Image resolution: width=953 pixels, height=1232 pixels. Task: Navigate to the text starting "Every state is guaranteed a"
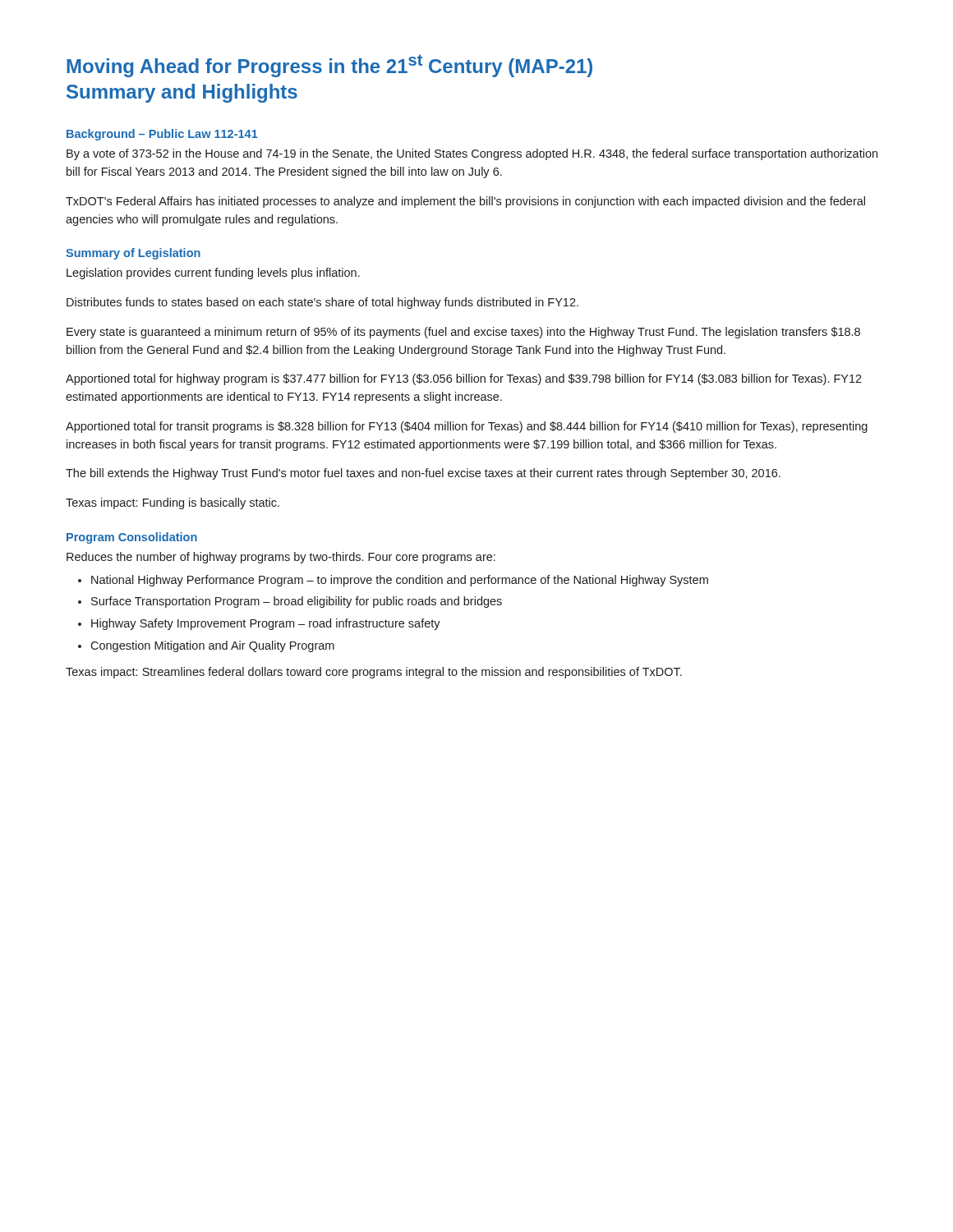point(463,341)
